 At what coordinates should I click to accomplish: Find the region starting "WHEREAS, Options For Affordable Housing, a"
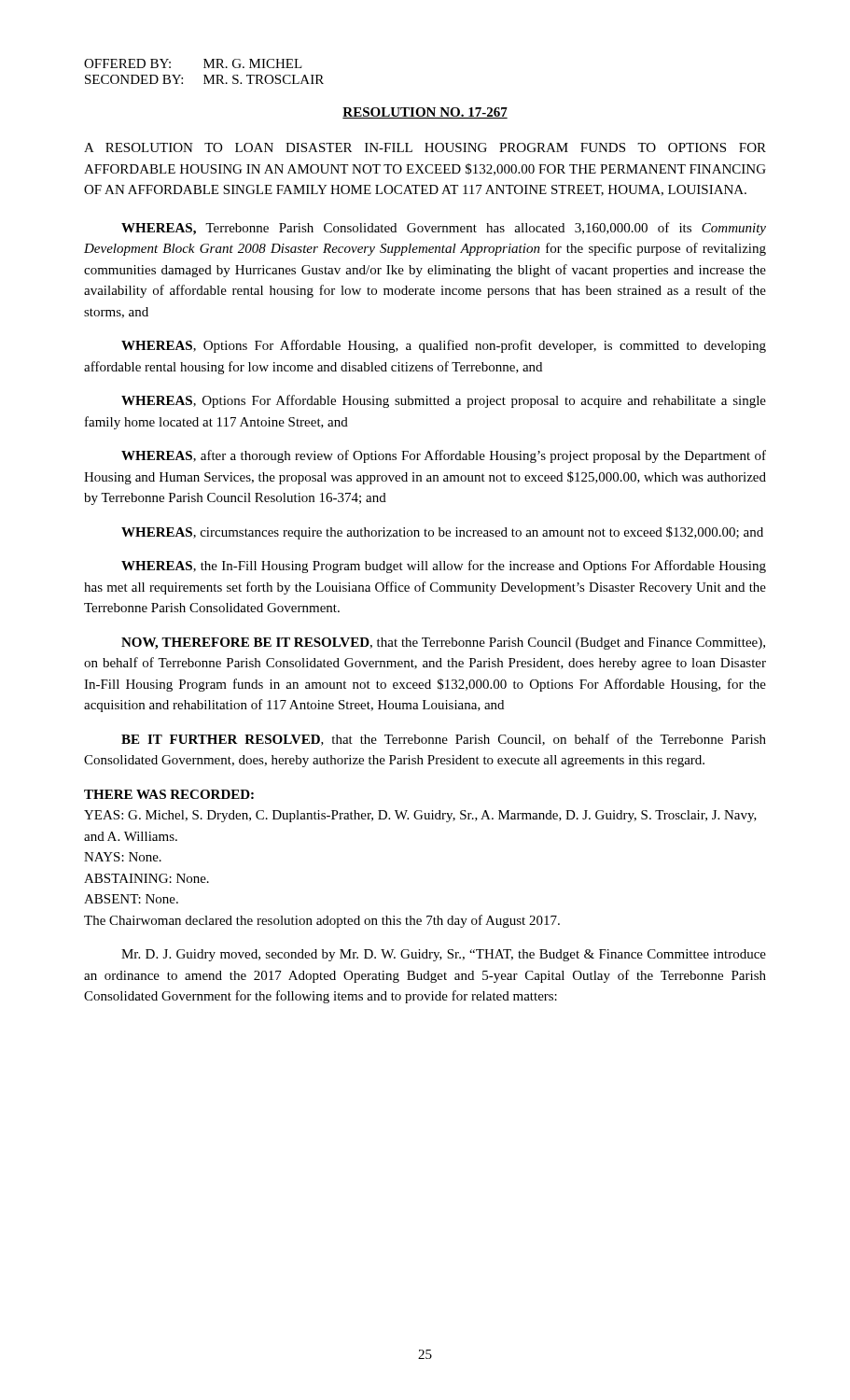tap(425, 356)
